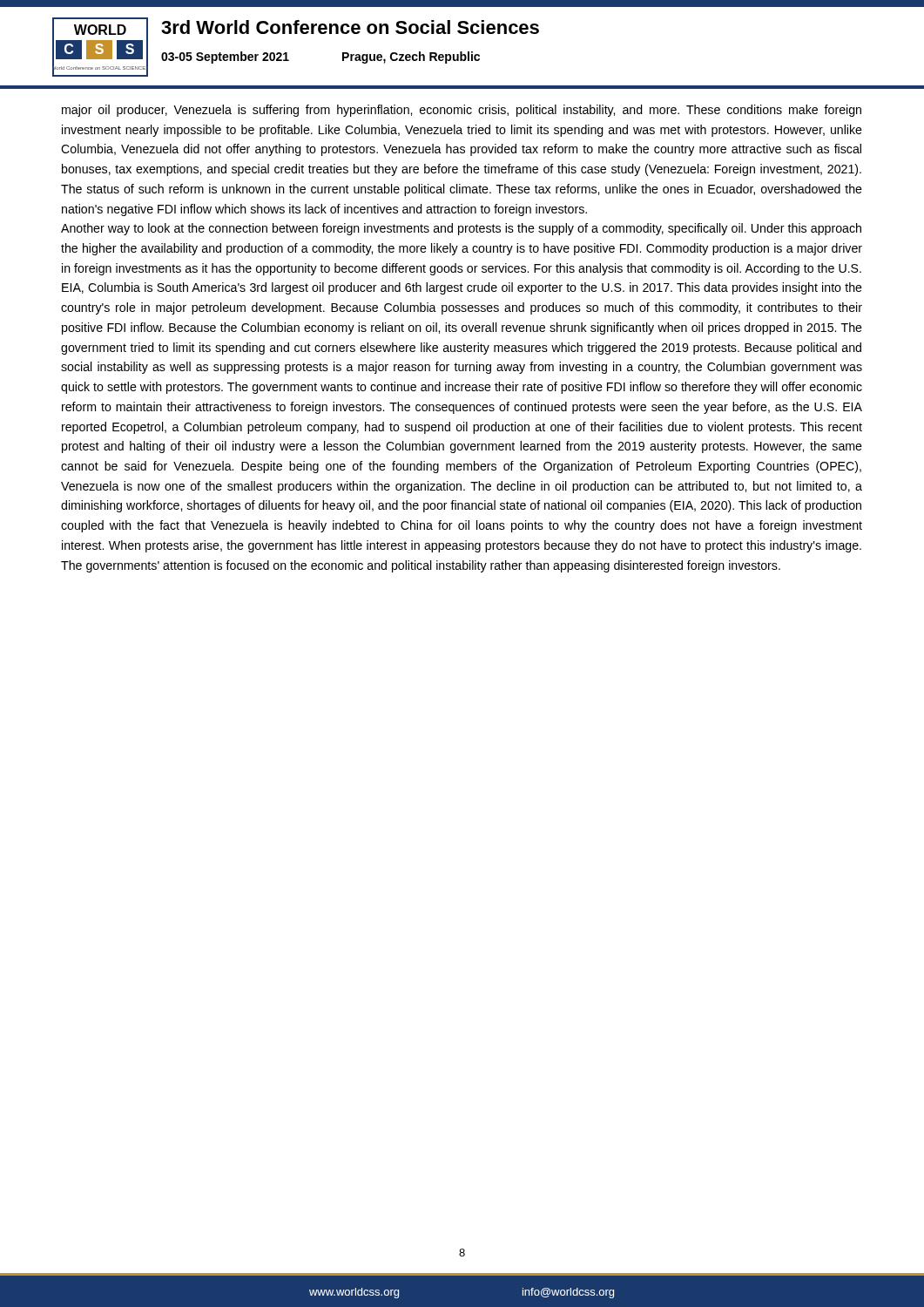Locate the passage starting "major oil producer, Venezuela is suffering from"
Screen dimensions: 1307x924
pos(462,338)
